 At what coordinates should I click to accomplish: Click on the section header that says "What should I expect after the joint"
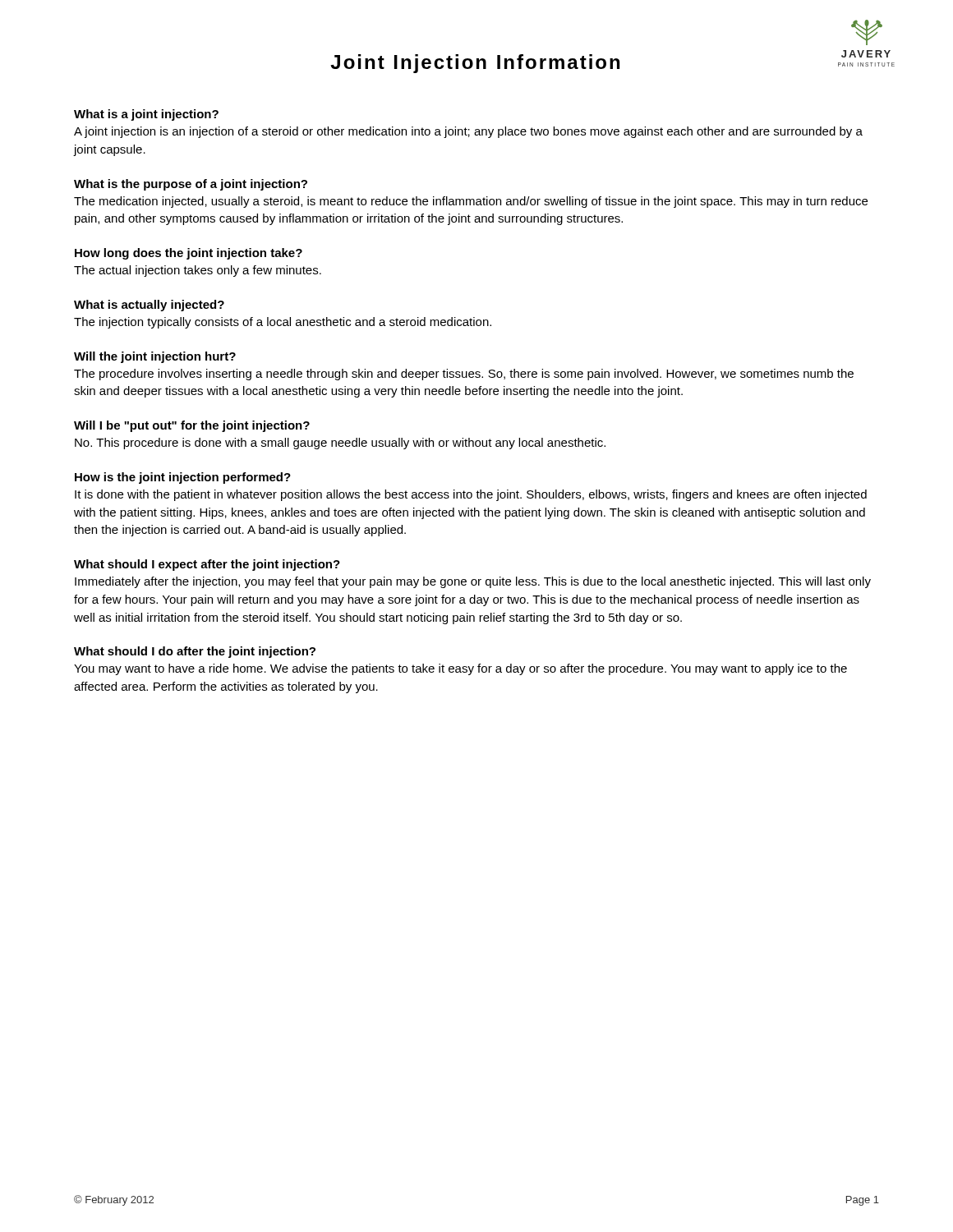[x=207, y=564]
